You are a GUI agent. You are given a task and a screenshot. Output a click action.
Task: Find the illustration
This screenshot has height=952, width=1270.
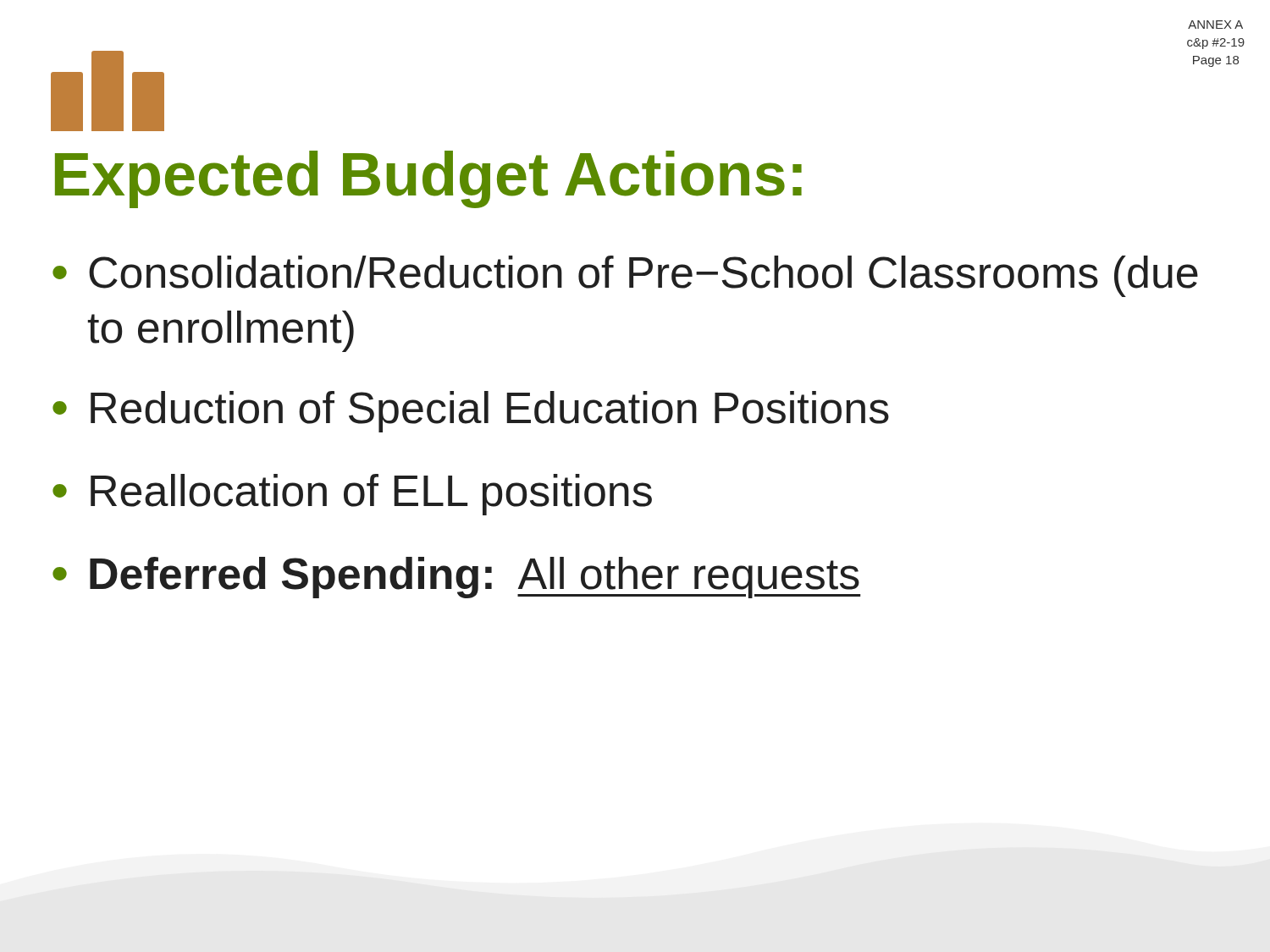[108, 91]
